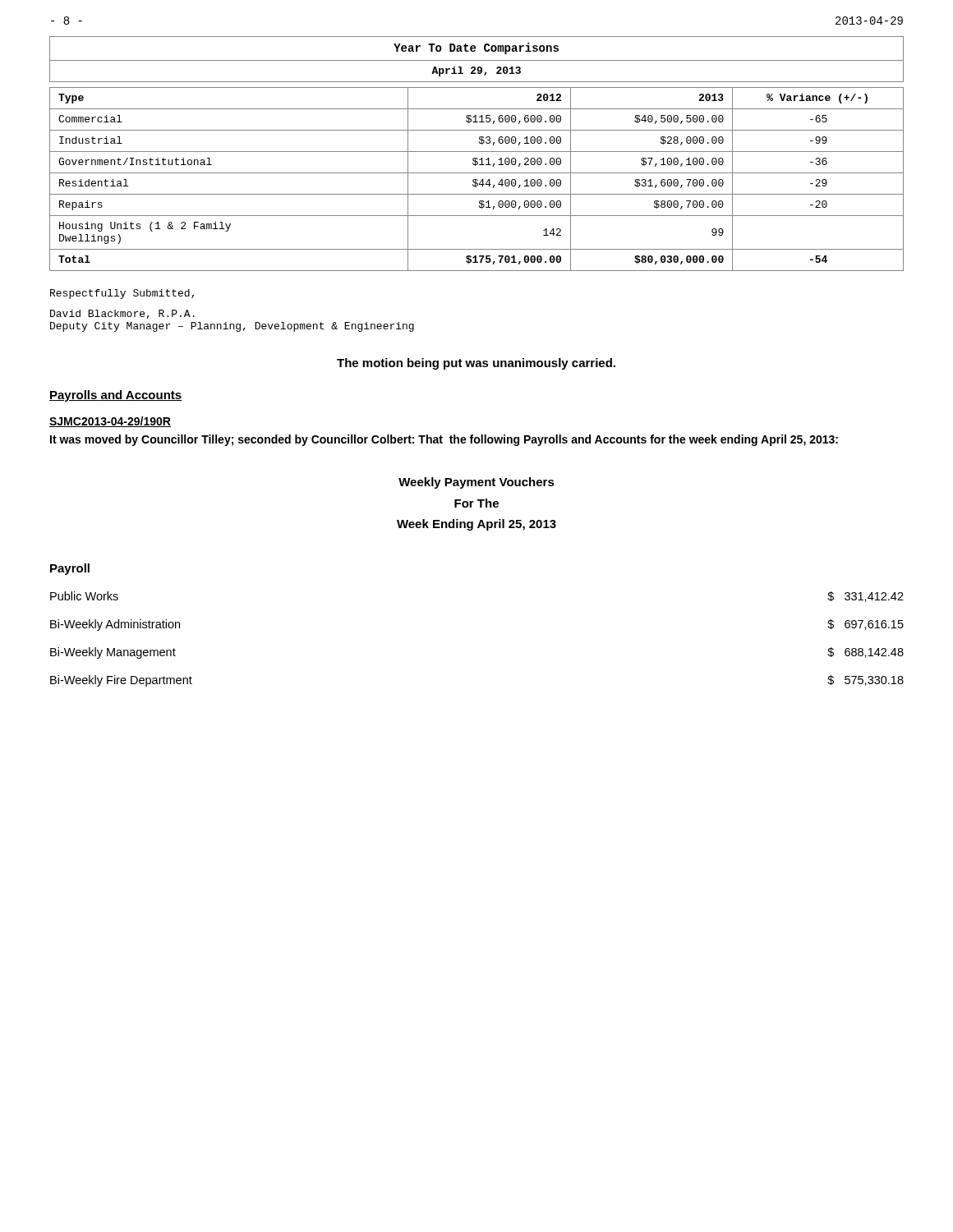Point to "Respectfully Submitted,"
Viewport: 953px width, 1232px height.
123,294
